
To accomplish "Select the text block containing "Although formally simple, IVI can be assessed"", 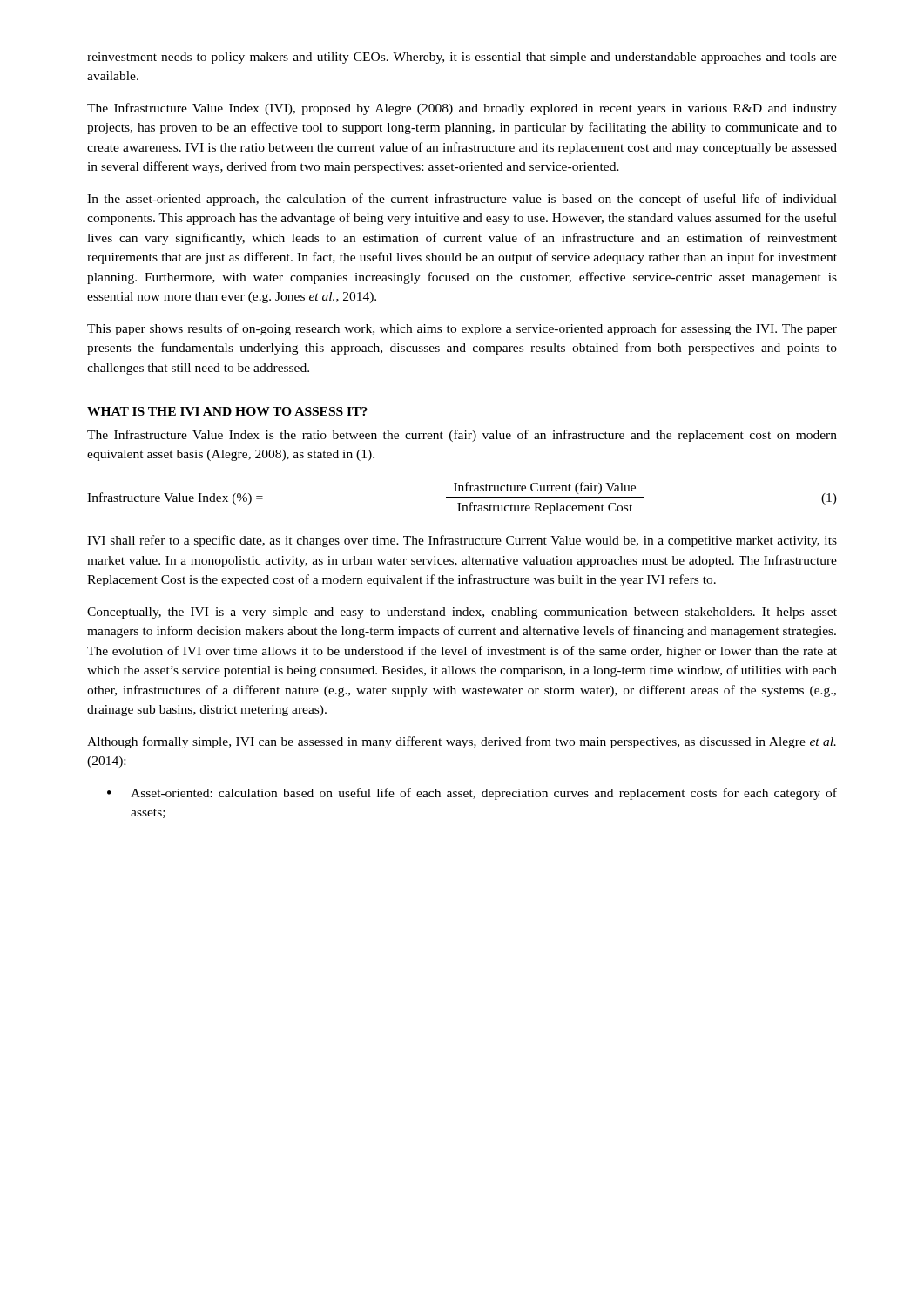I will [462, 751].
